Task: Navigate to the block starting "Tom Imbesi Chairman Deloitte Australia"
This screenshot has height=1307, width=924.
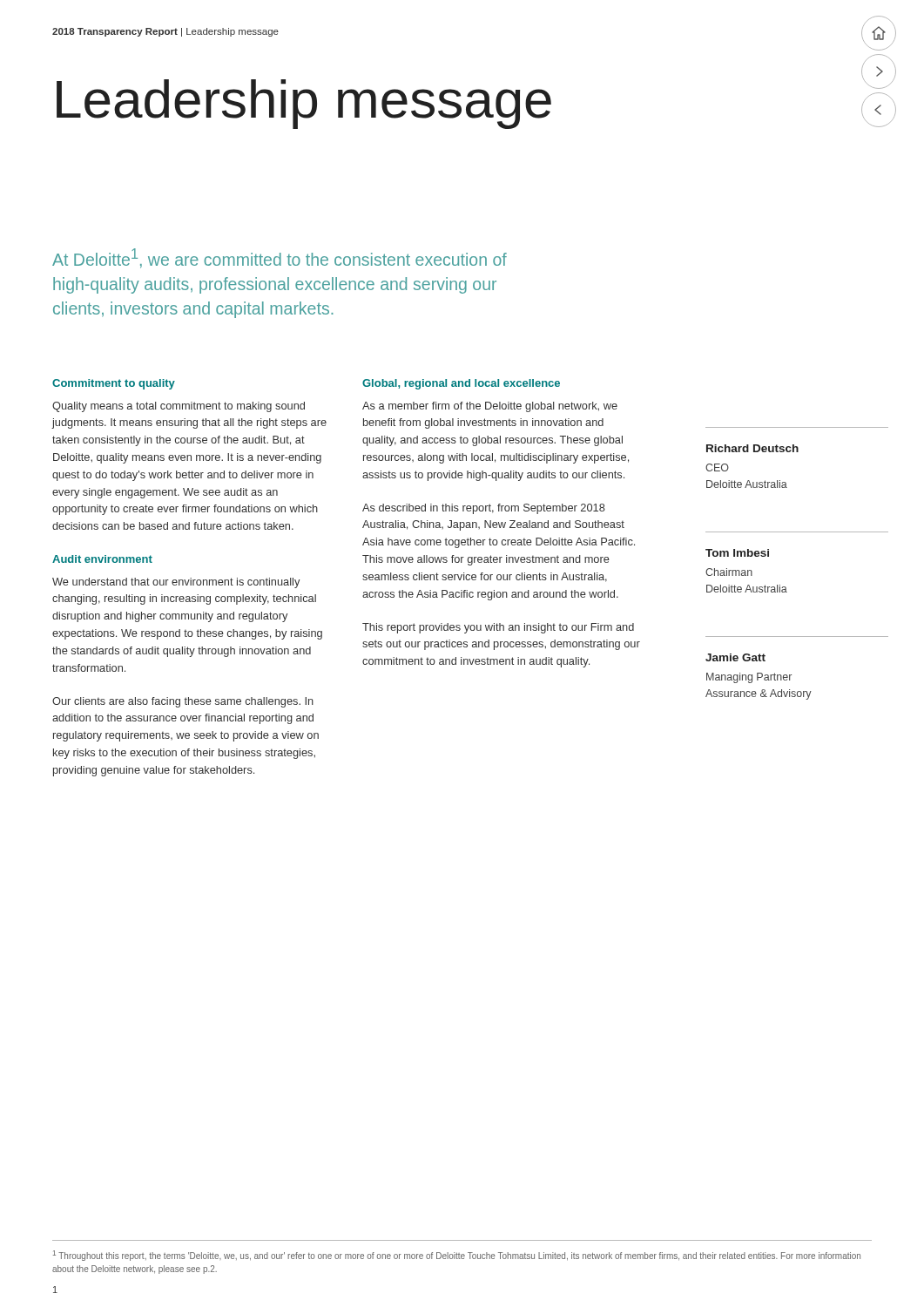Action: point(737,553)
